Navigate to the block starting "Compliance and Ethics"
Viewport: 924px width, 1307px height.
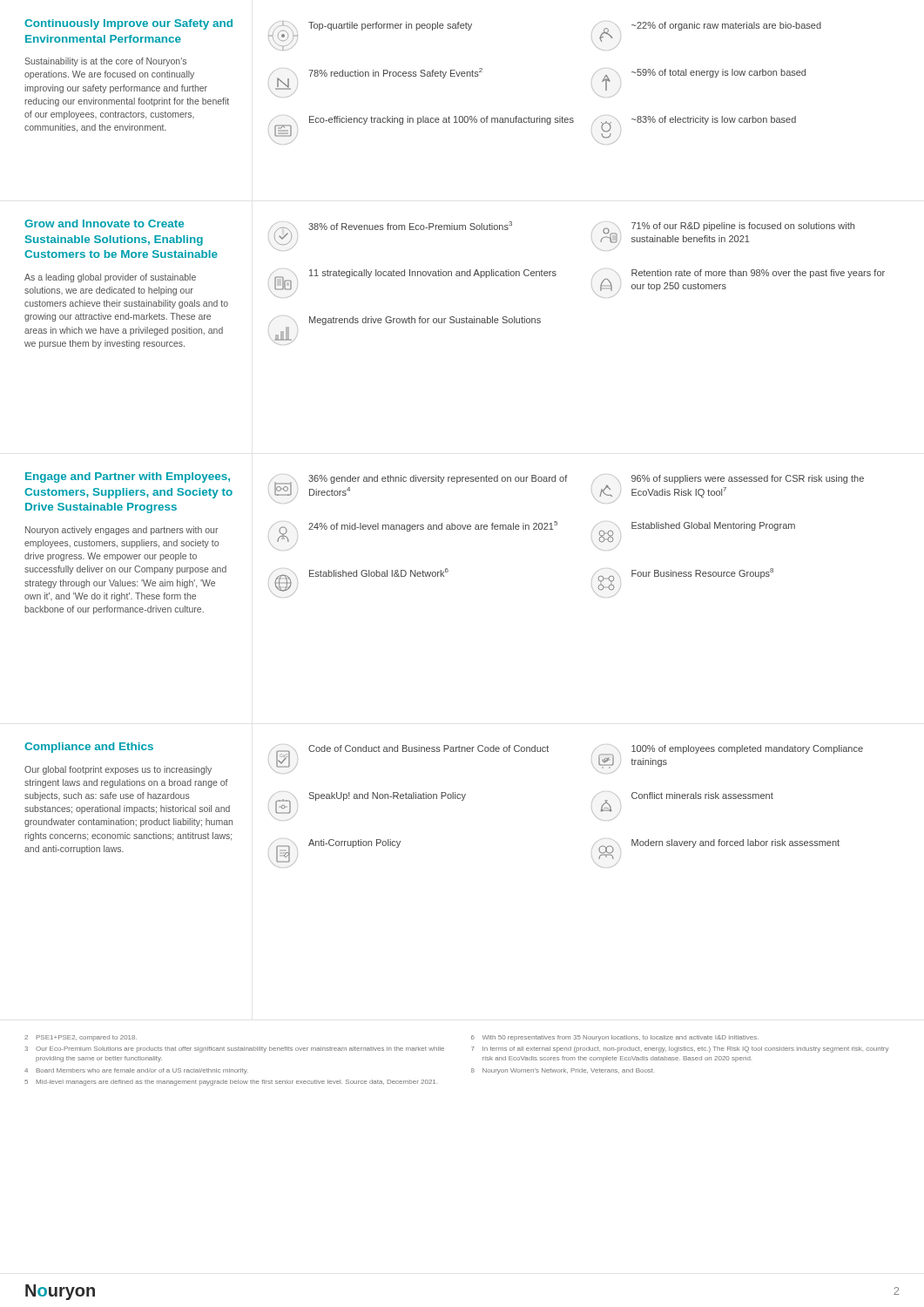click(129, 746)
